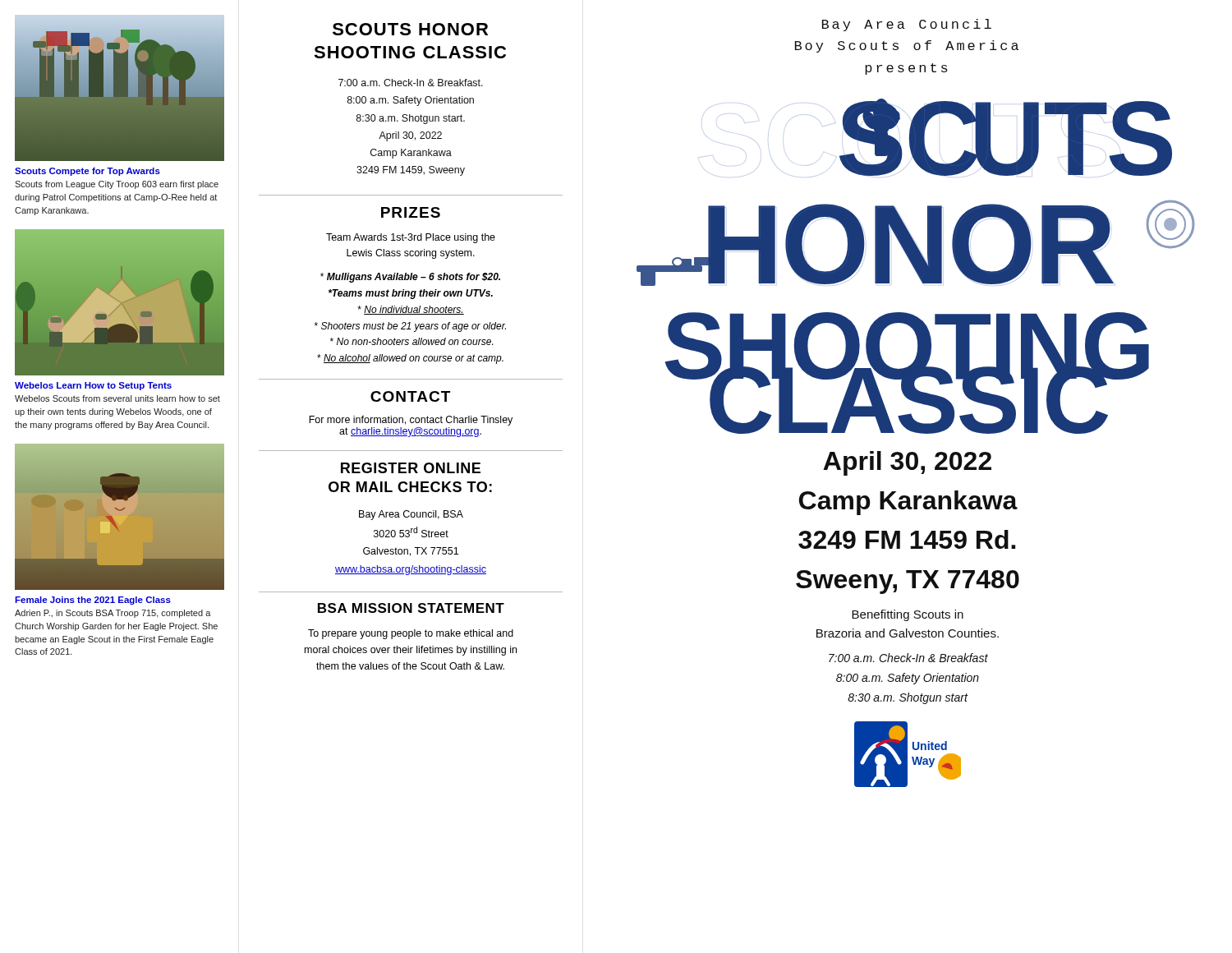Image resolution: width=1232 pixels, height=953 pixels.
Task: Where is the passage that starts "Scouts from League City Troop 603 earn"?
Action: click(x=117, y=197)
